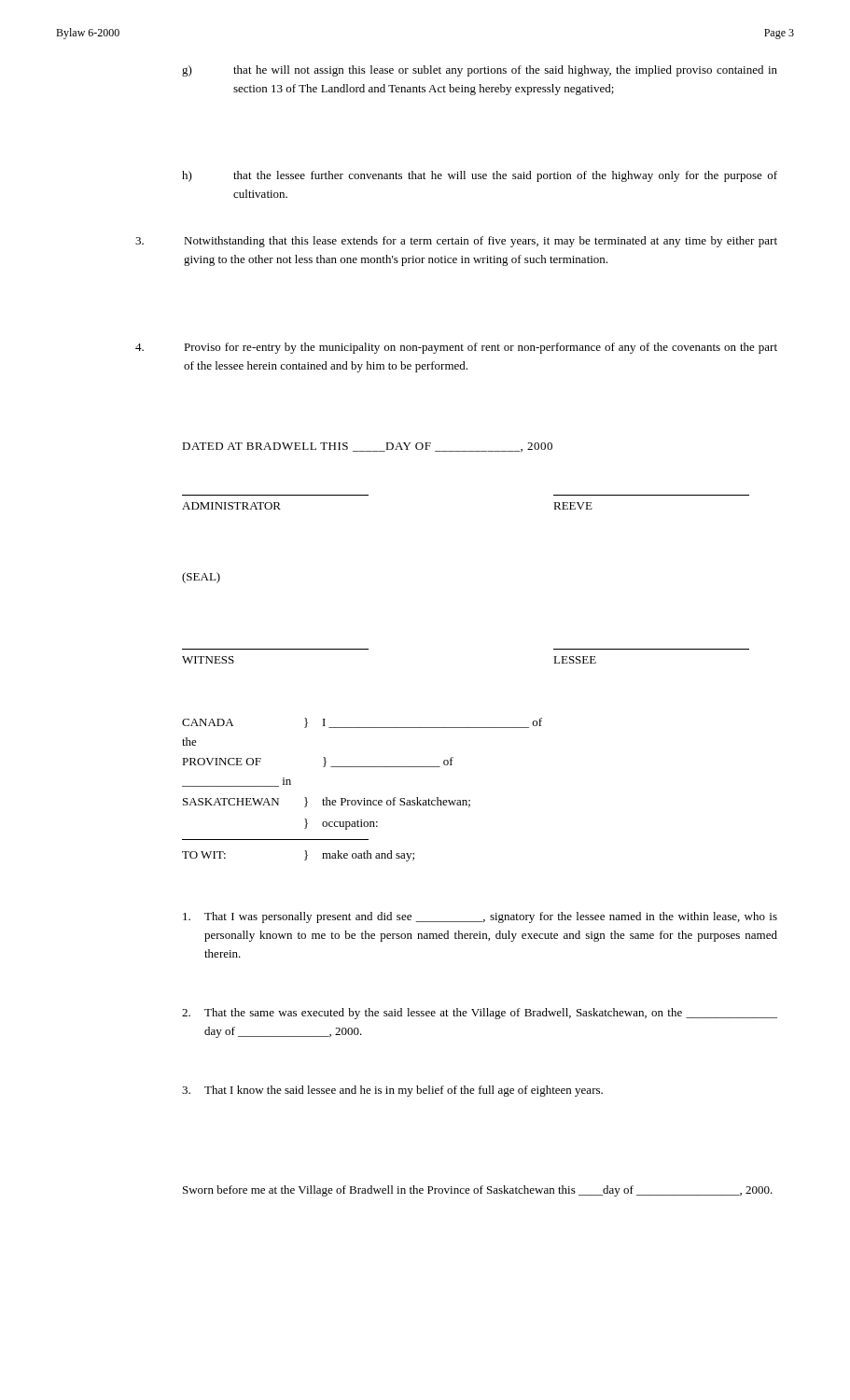Image resolution: width=850 pixels, height=1400 pixels.
Task: Click on the table containing "} __________________ of"
Action: pyautogui.click(x=480, y=789)
